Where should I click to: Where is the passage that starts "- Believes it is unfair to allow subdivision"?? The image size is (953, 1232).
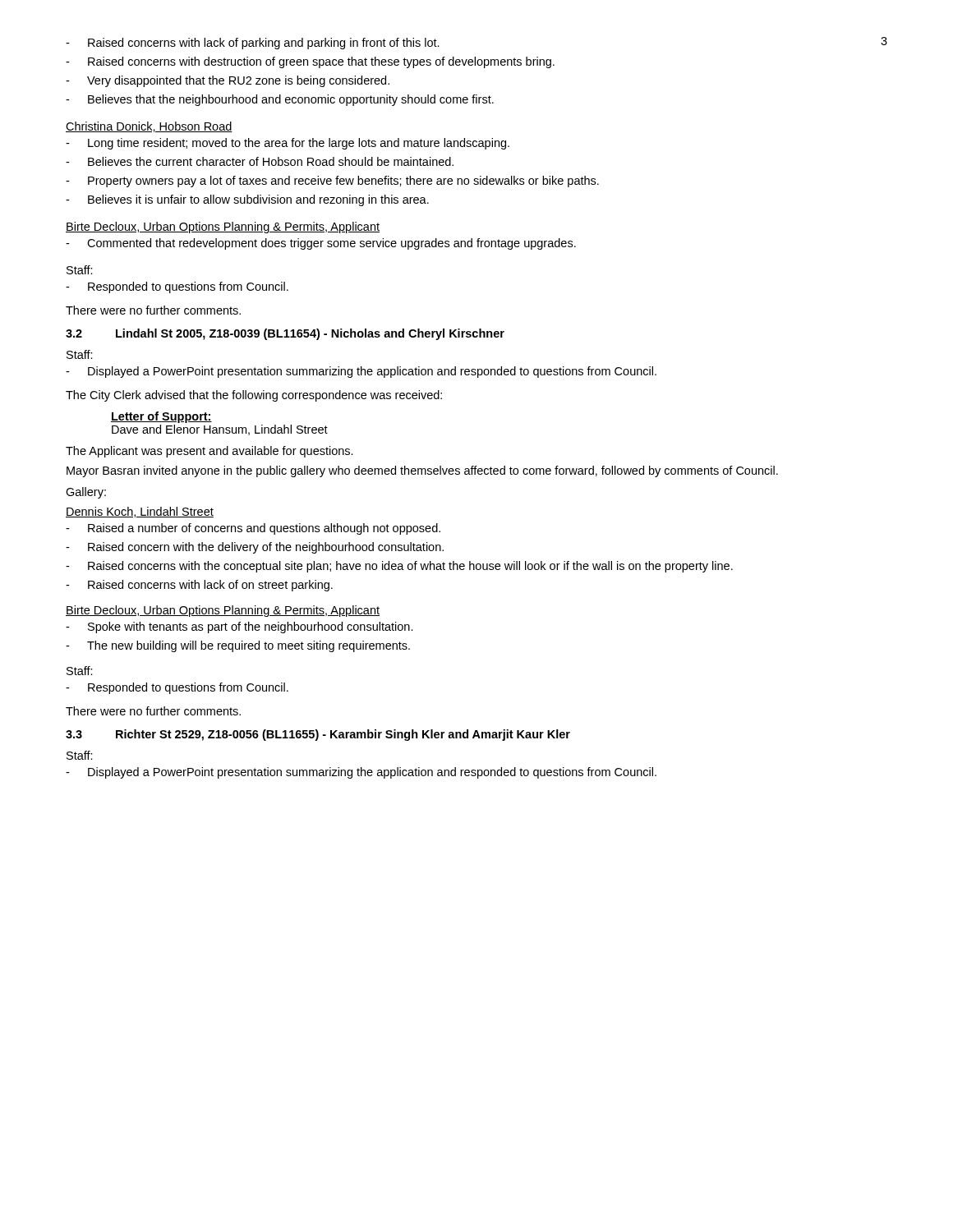coord(247,200)
